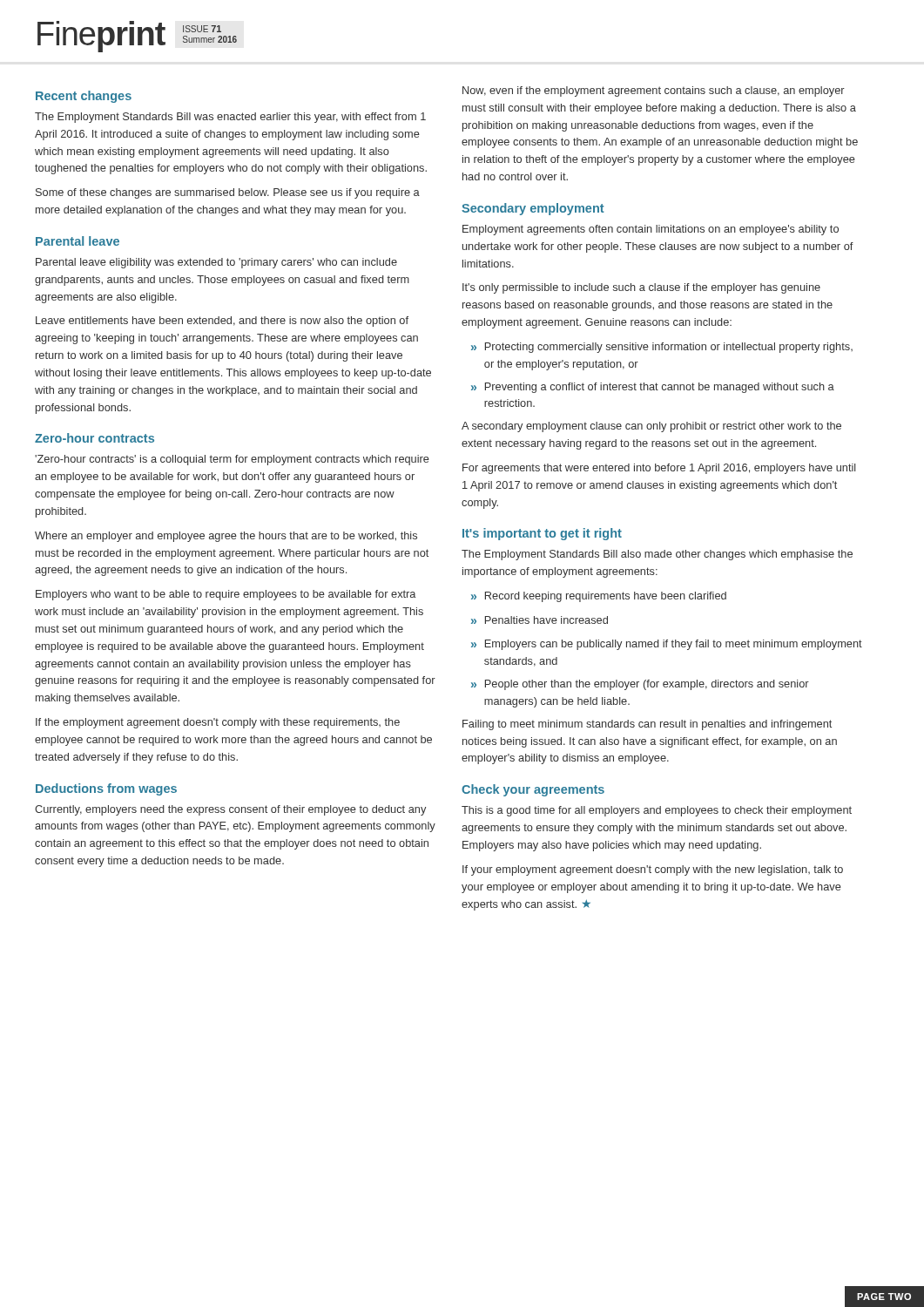
Task: Locate the block of text that opens with "Failing to meet minimum standards"
Action: tap(649, 741)
